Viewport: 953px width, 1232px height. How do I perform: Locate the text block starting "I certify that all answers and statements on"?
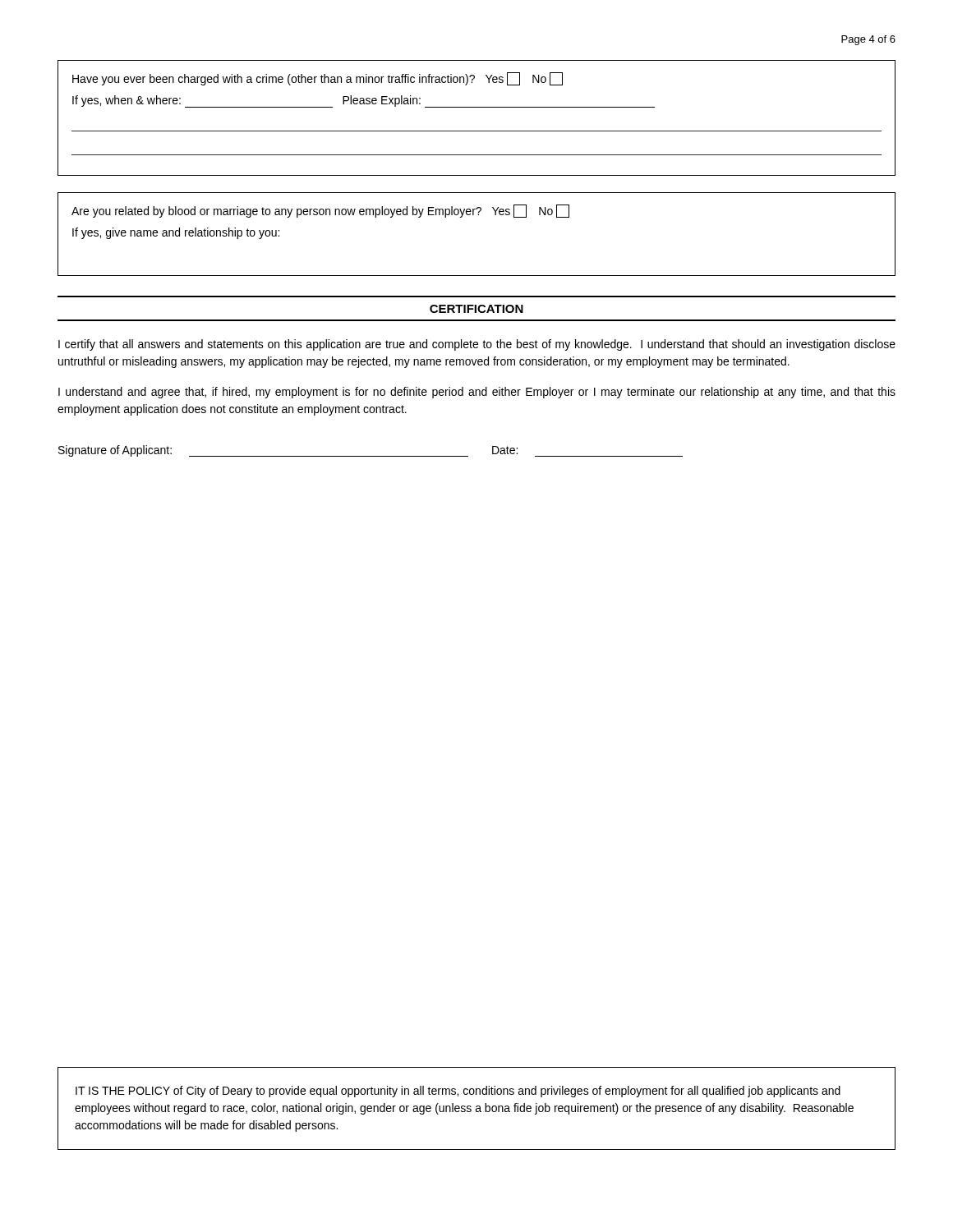tap(476, 353)
